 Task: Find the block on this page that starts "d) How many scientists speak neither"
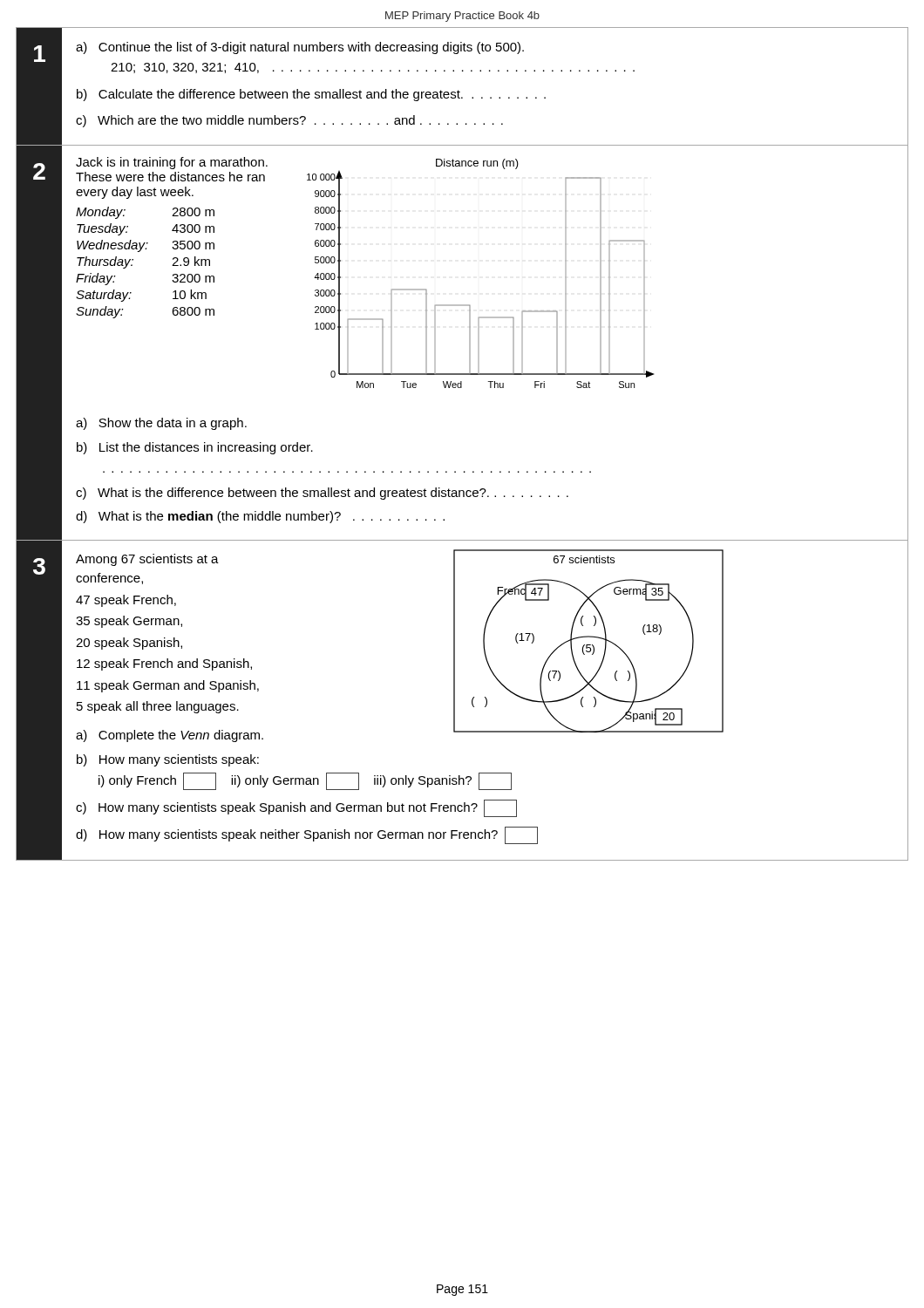tap(307, 835)
